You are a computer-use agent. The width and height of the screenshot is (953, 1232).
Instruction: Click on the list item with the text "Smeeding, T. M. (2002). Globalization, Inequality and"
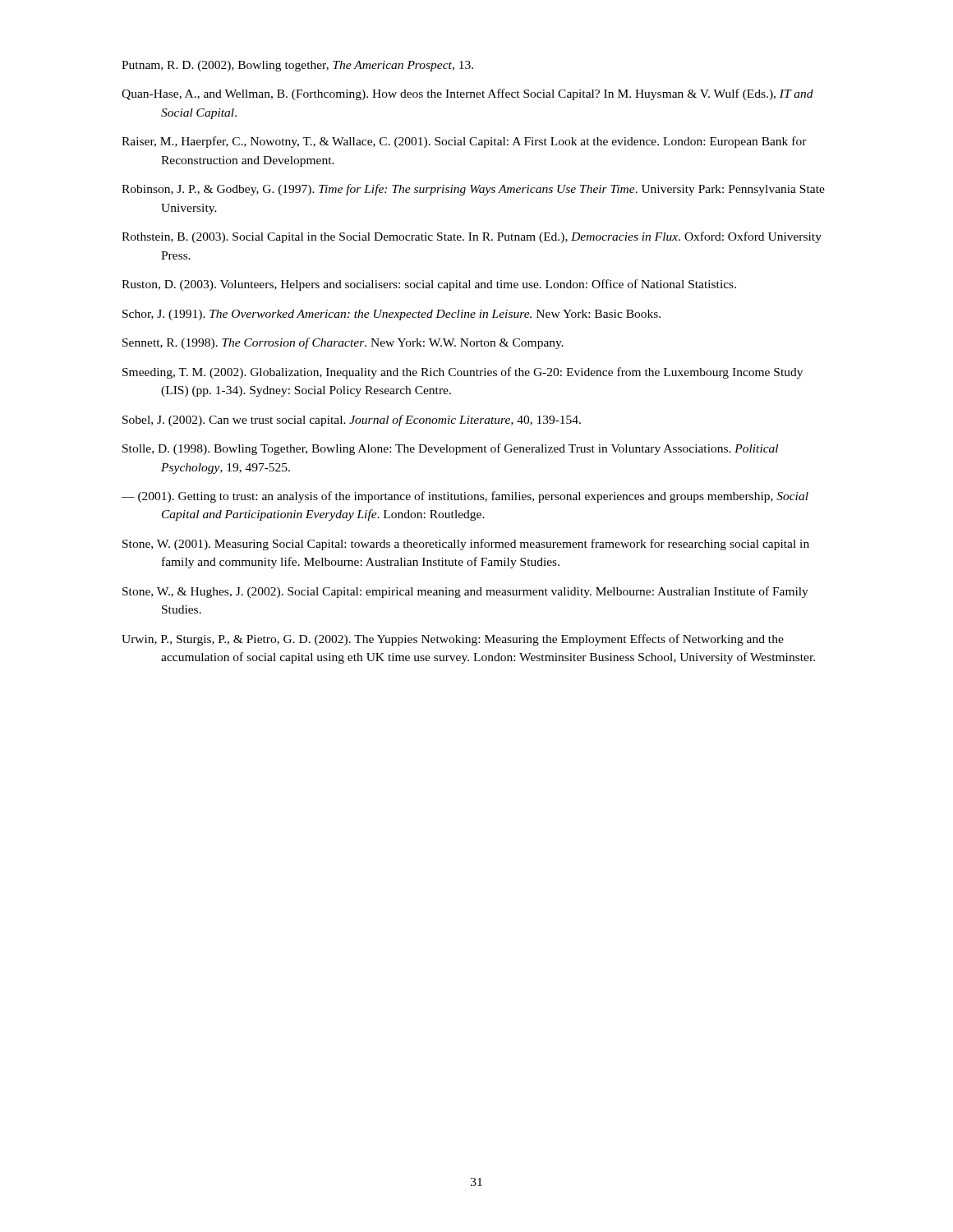(x=462, y=381)
